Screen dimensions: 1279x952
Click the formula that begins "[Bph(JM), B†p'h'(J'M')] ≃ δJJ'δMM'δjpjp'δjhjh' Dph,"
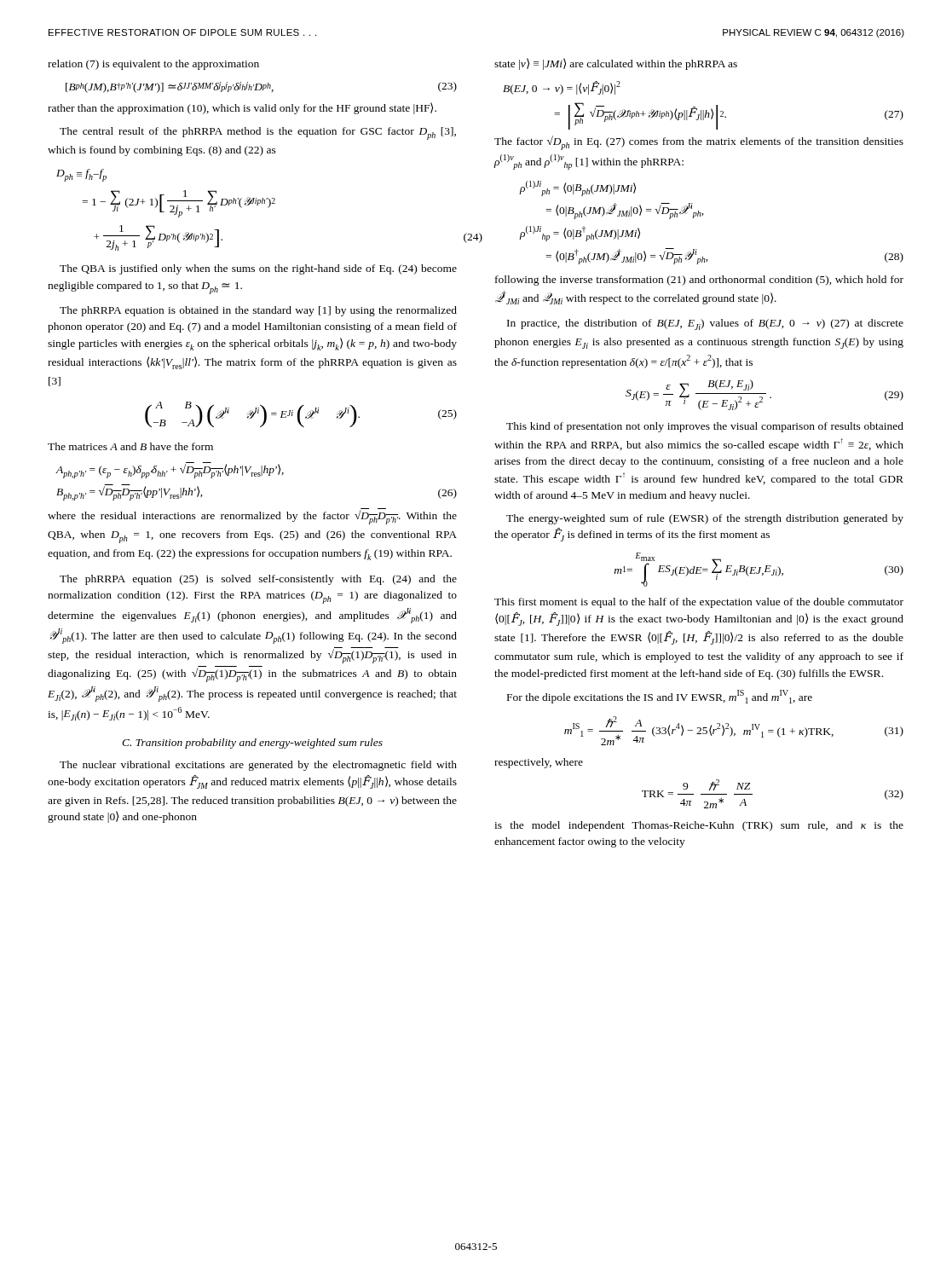pos(252,86)
